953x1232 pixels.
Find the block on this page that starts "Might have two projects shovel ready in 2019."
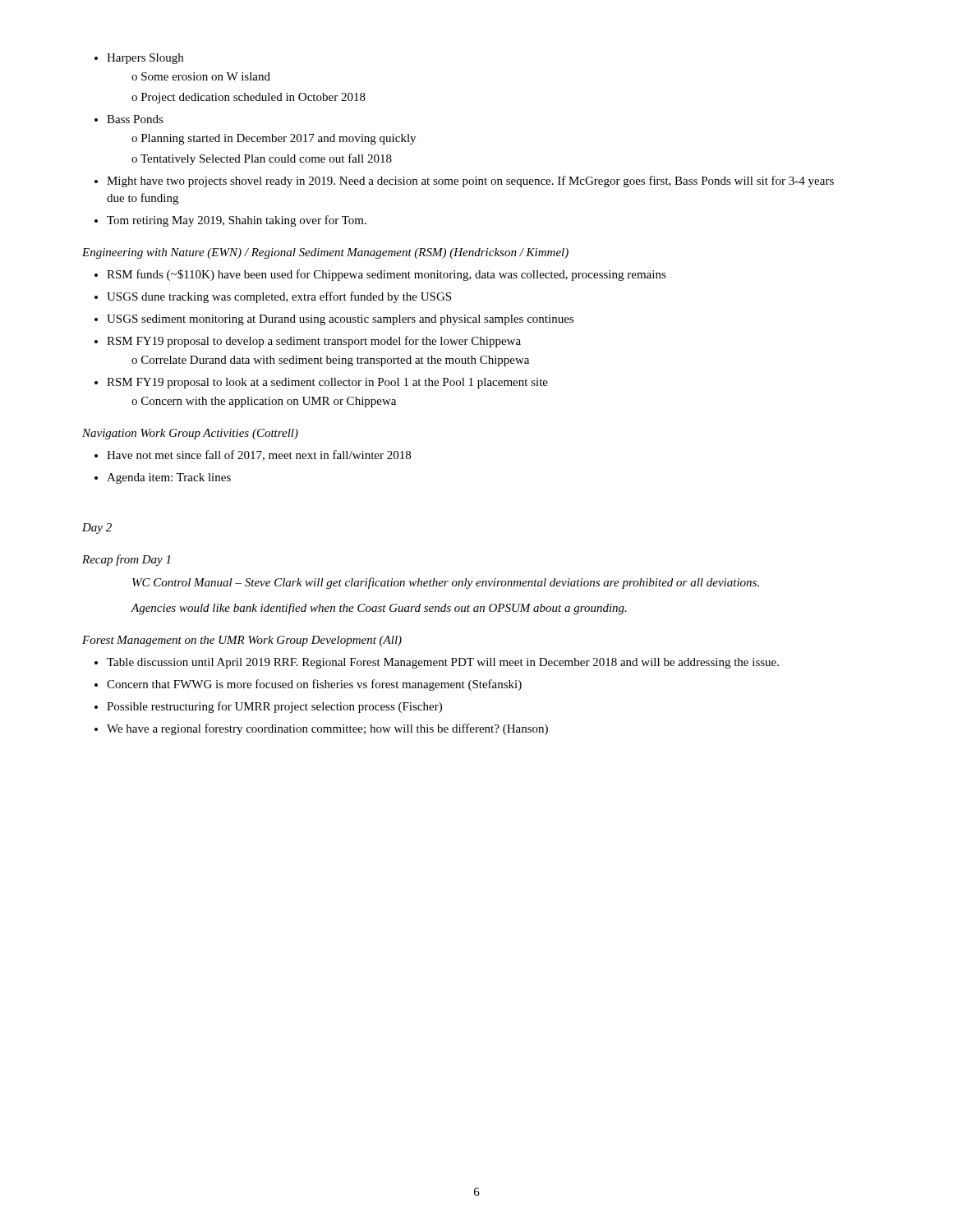(468, 190)
